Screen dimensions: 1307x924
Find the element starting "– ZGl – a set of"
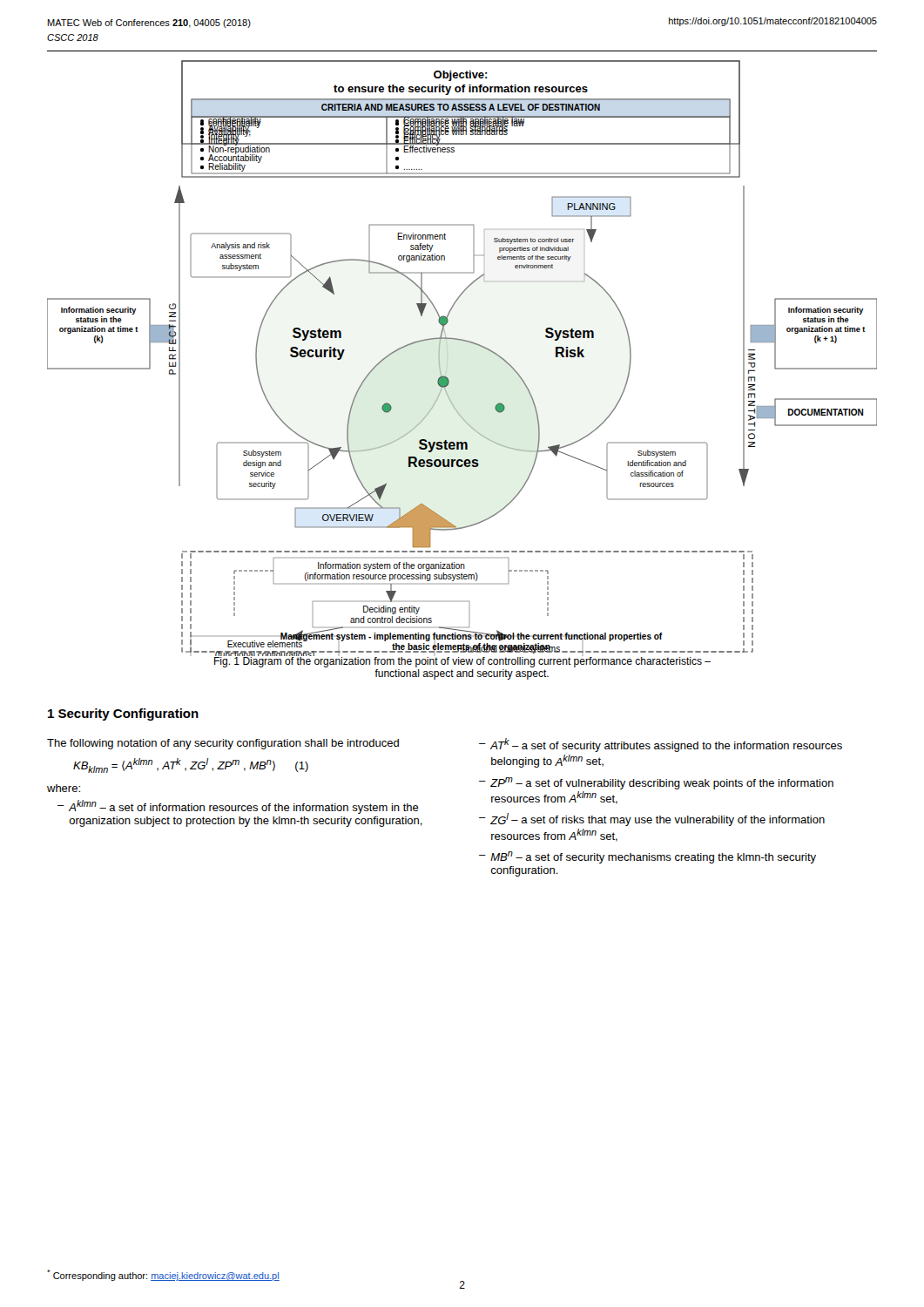coord(678,827)
